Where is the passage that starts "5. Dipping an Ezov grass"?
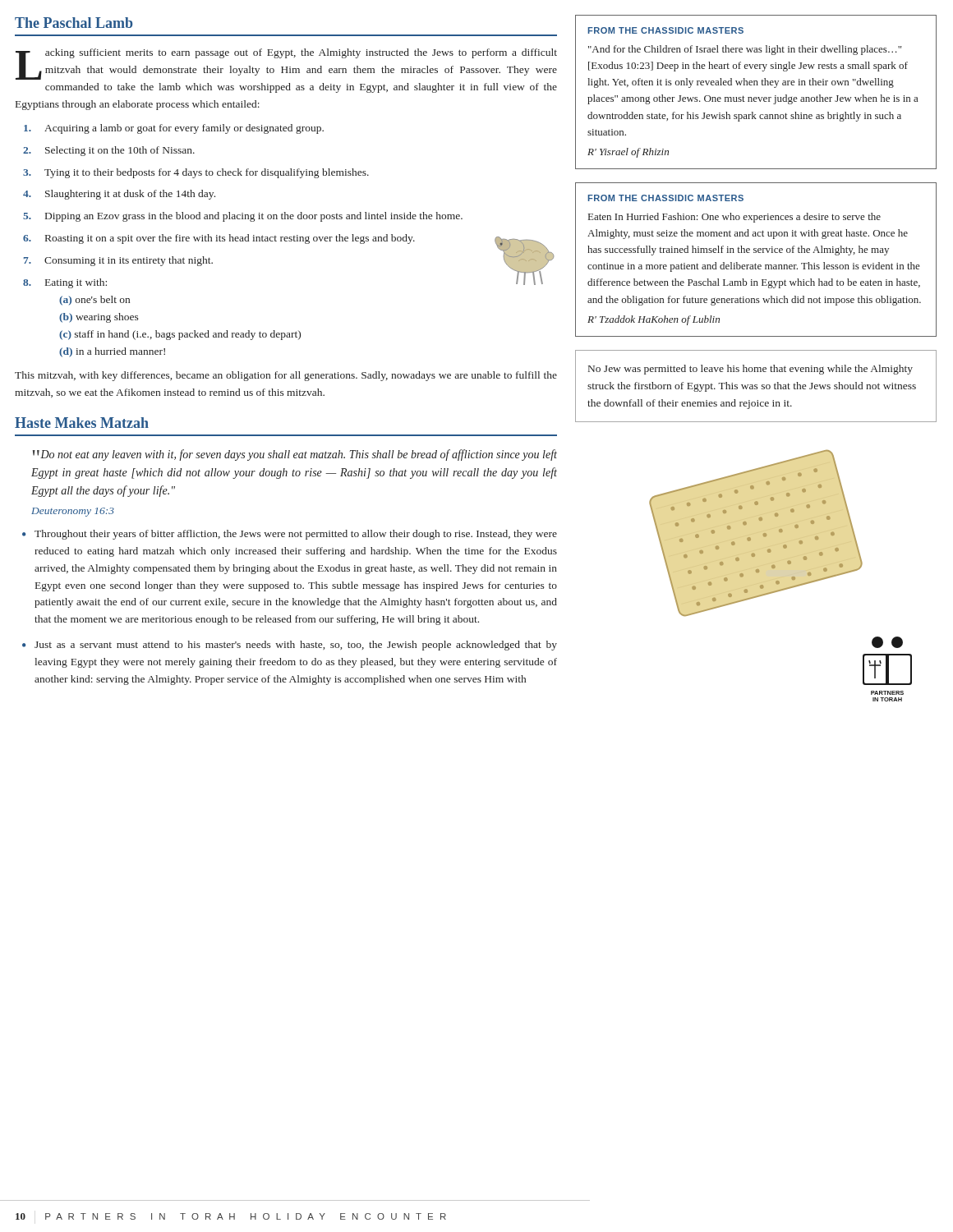 click(x=290, y=217)
